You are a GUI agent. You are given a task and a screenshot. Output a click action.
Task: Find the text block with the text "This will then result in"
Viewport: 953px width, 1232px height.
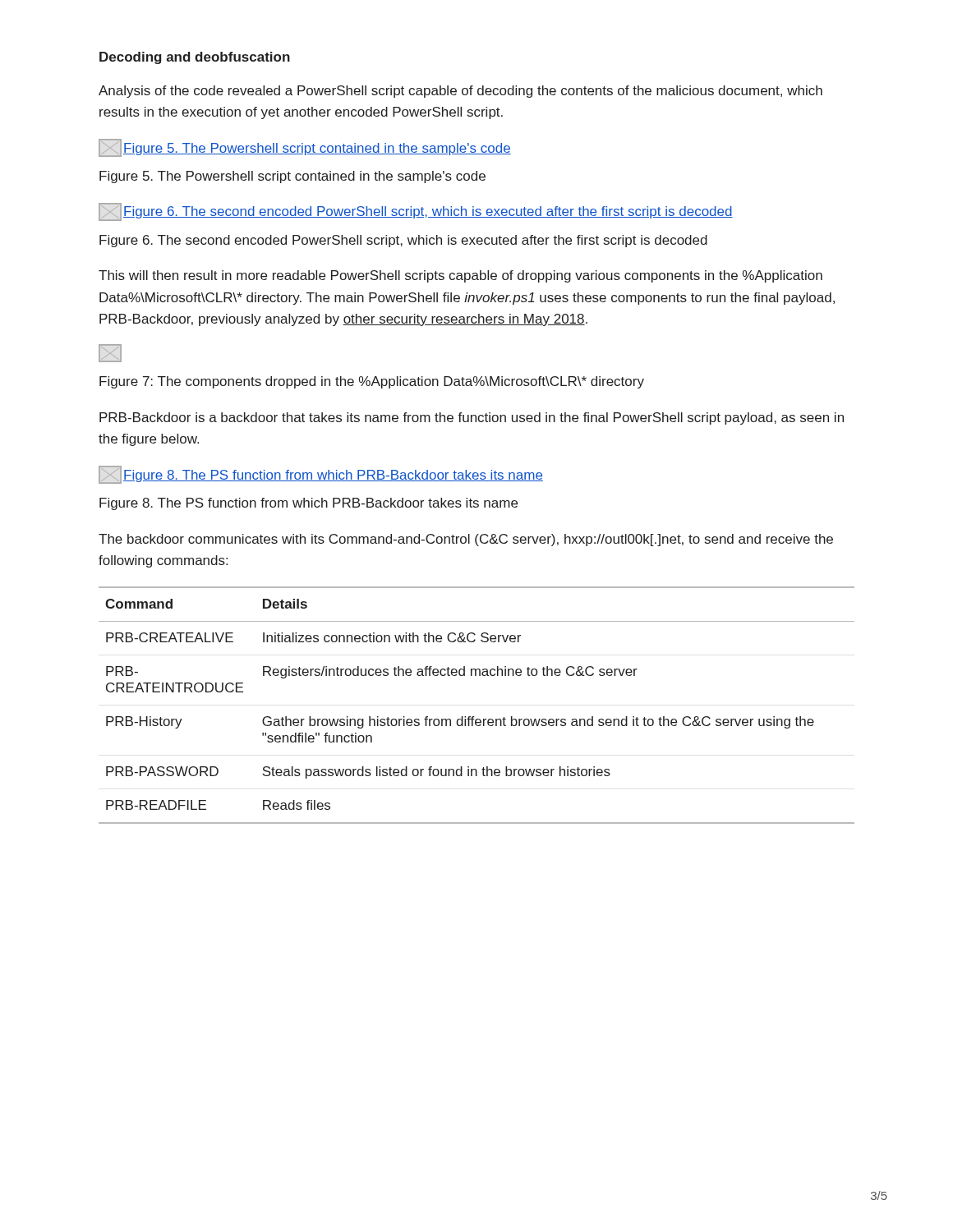click(x=467, y=297)
